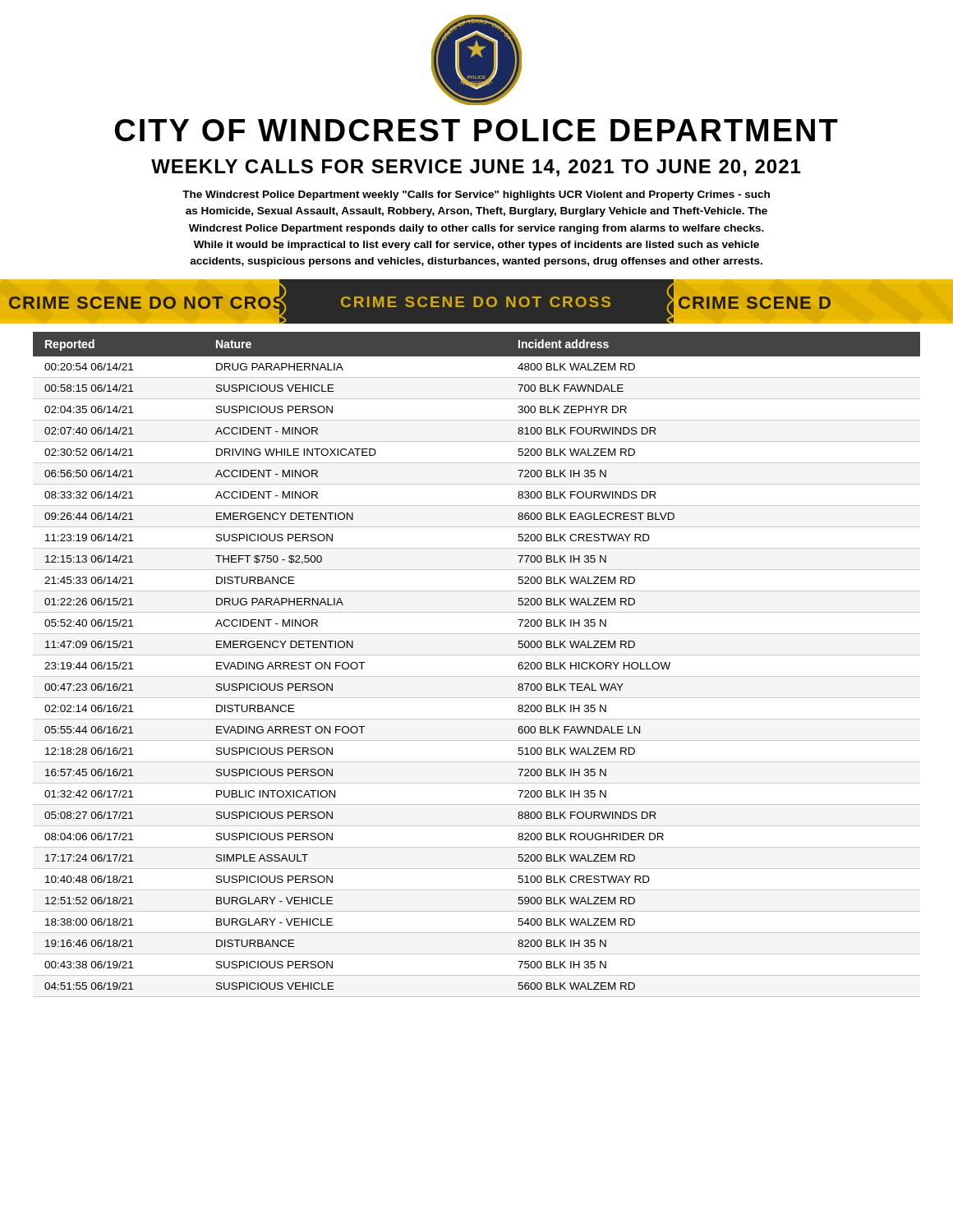This screenshot has width=953, height=1232.
Task: Point to the text block starting "The Windcrest Police Department weekly "Calls"
Action: (476, 228)
